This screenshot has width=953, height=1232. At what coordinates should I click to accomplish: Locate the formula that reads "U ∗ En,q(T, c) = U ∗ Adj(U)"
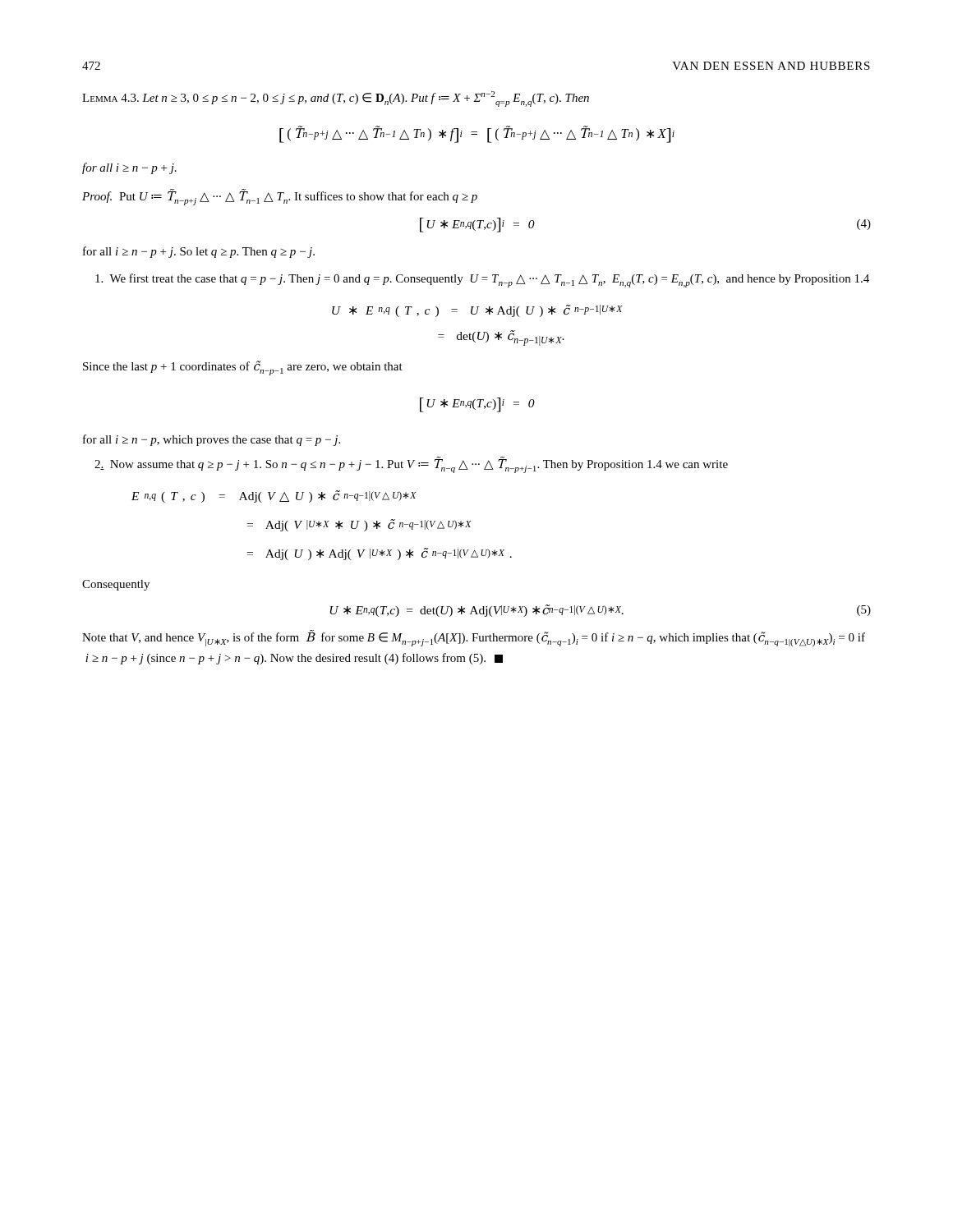click(476, 323)
